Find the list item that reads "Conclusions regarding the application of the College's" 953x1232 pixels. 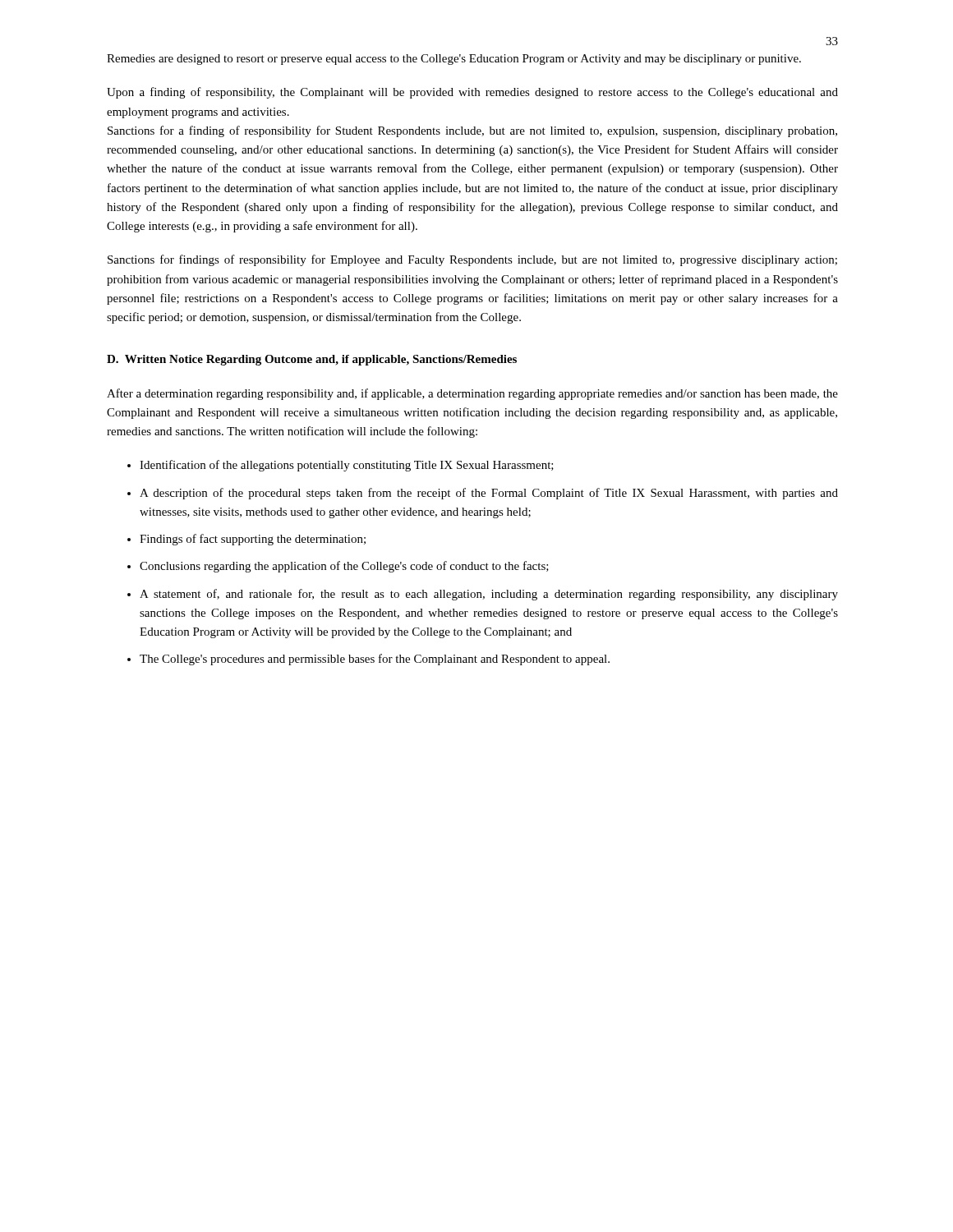[344, 566]
